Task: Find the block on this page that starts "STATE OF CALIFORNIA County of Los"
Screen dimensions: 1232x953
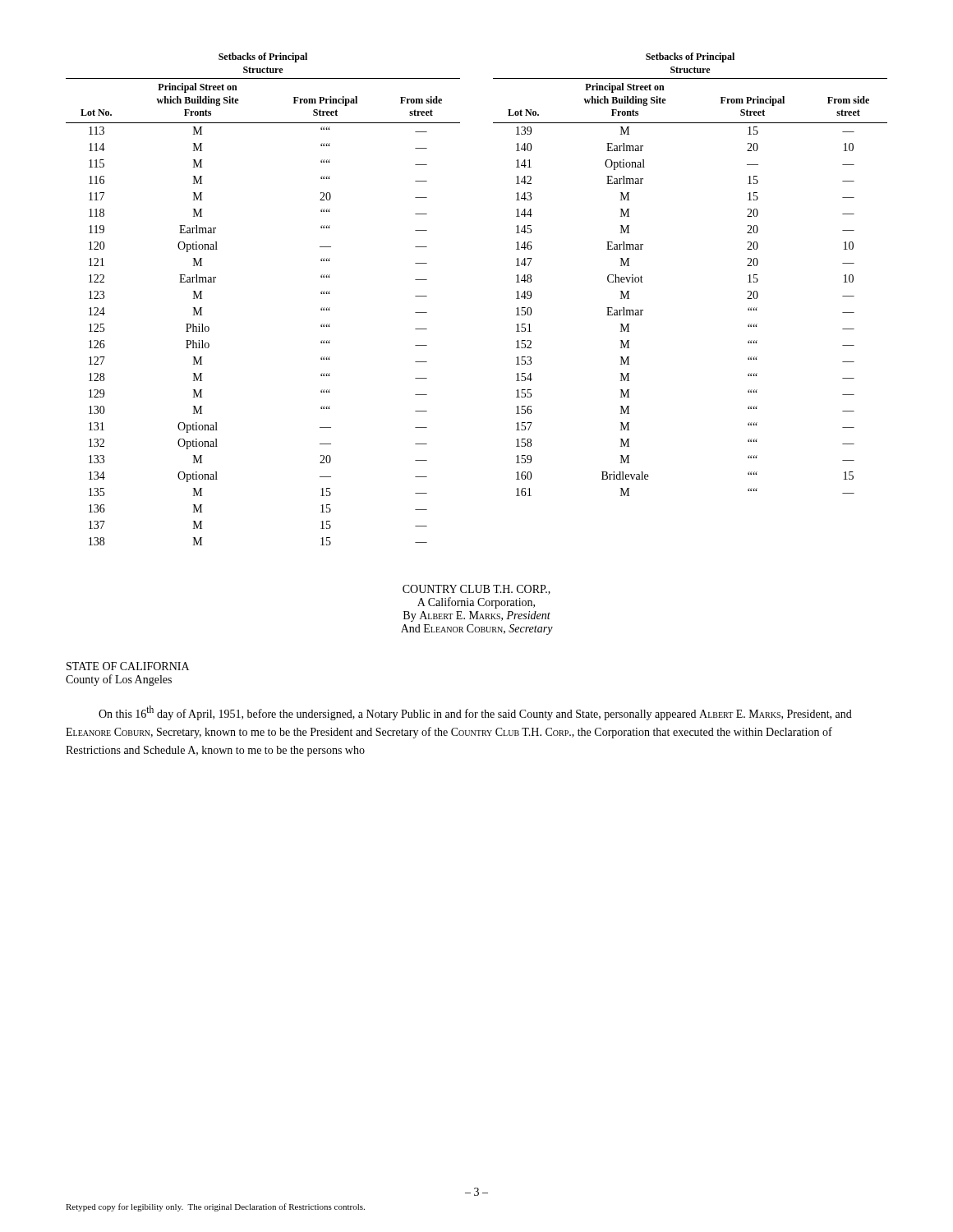Action: 128,673
